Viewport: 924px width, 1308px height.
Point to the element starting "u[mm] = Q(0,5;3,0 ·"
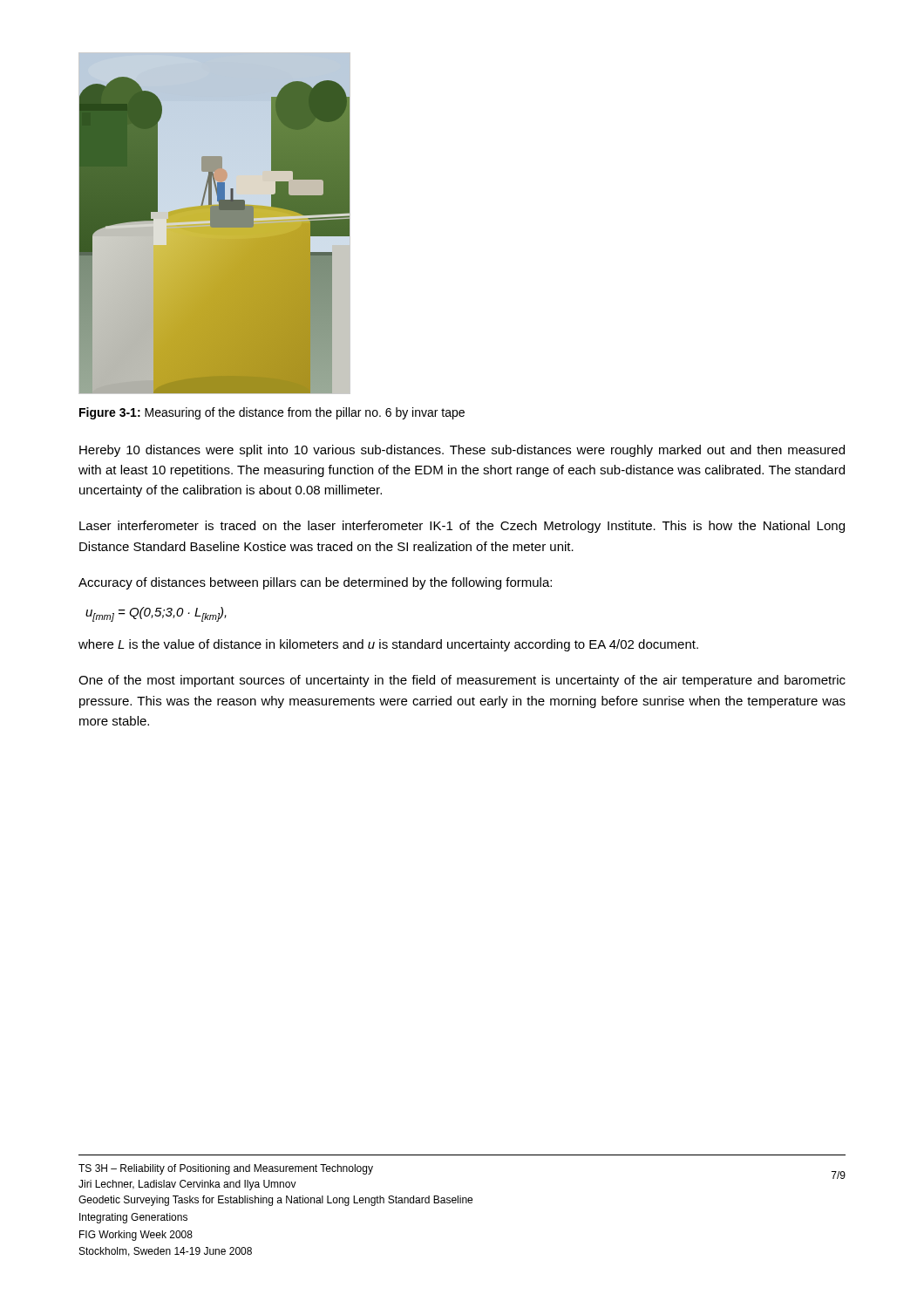pyautogui.click(x=157, y=613)
